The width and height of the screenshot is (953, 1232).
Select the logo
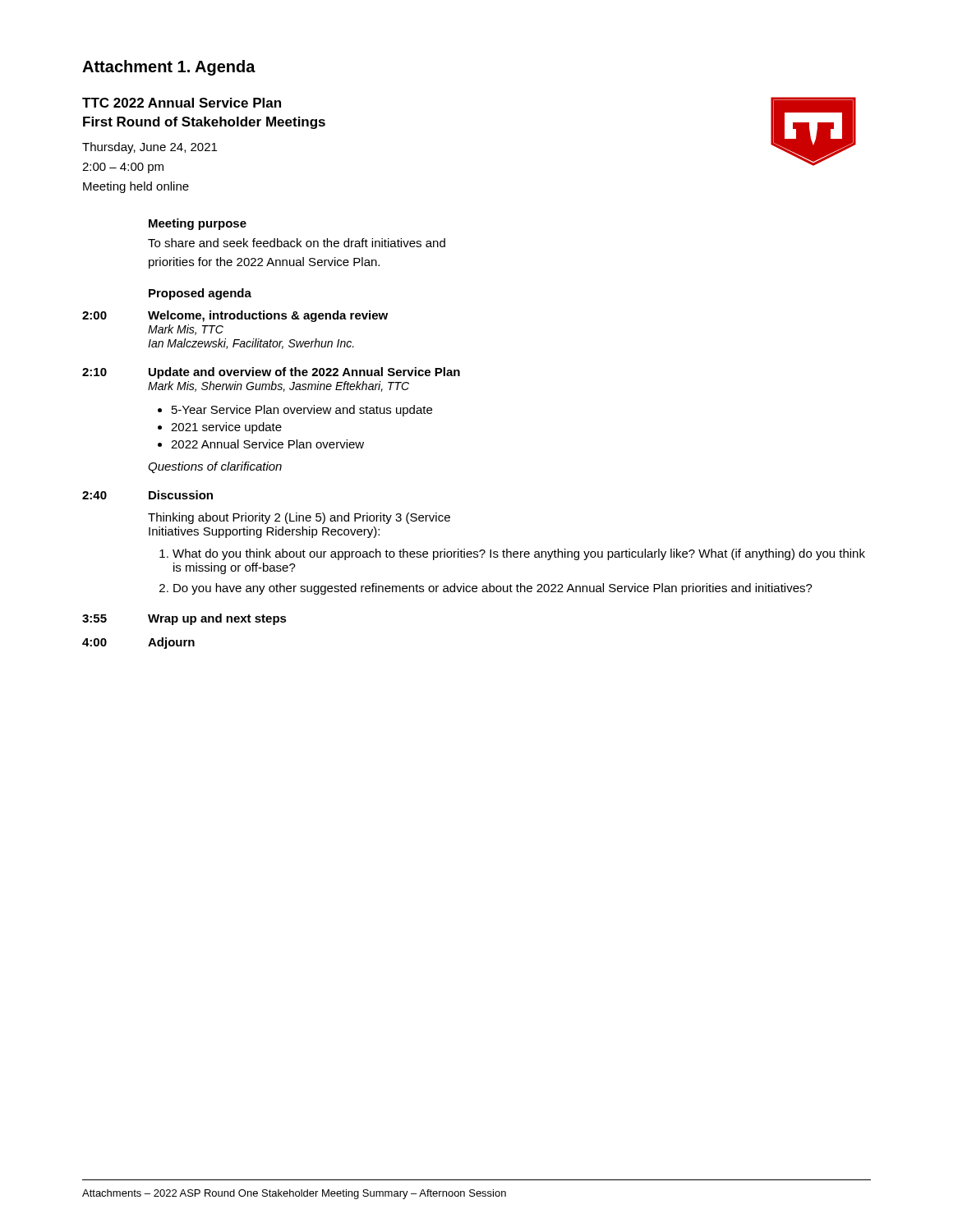click(x=817, y=133)
